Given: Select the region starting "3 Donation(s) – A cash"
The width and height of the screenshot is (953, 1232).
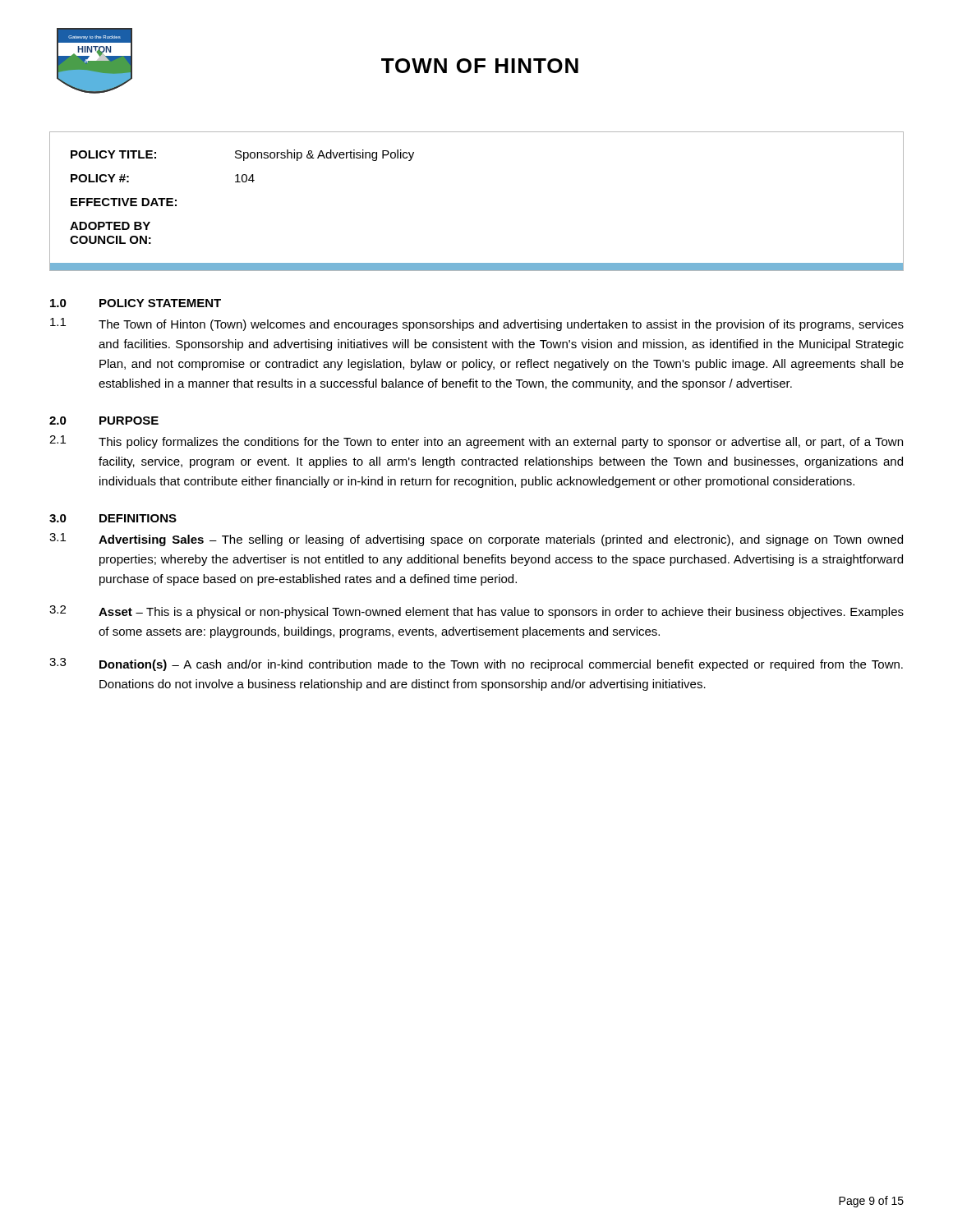Looking at the screenshot, I should (476, 674).
